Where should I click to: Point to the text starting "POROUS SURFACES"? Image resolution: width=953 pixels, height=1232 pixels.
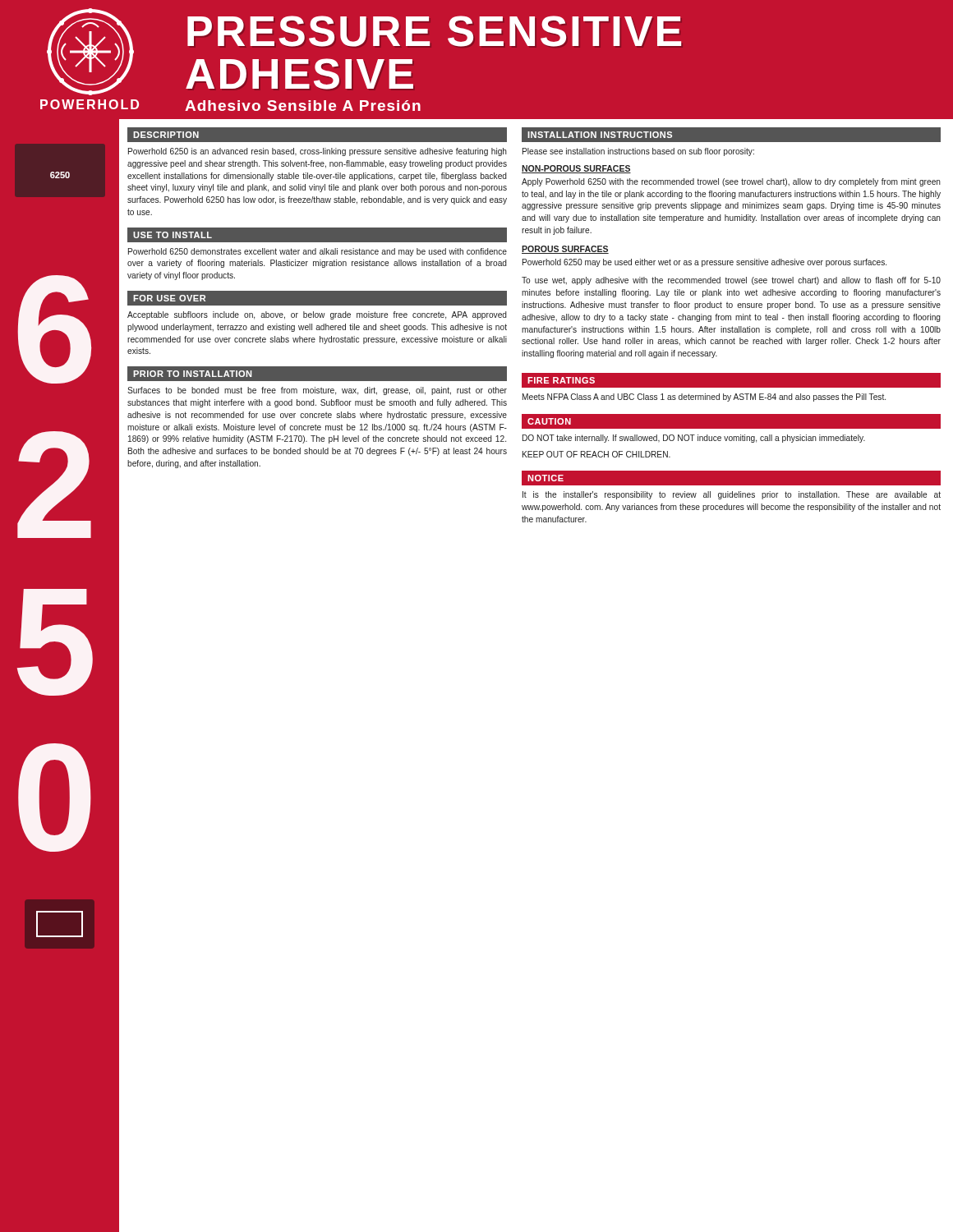[565, 249]
